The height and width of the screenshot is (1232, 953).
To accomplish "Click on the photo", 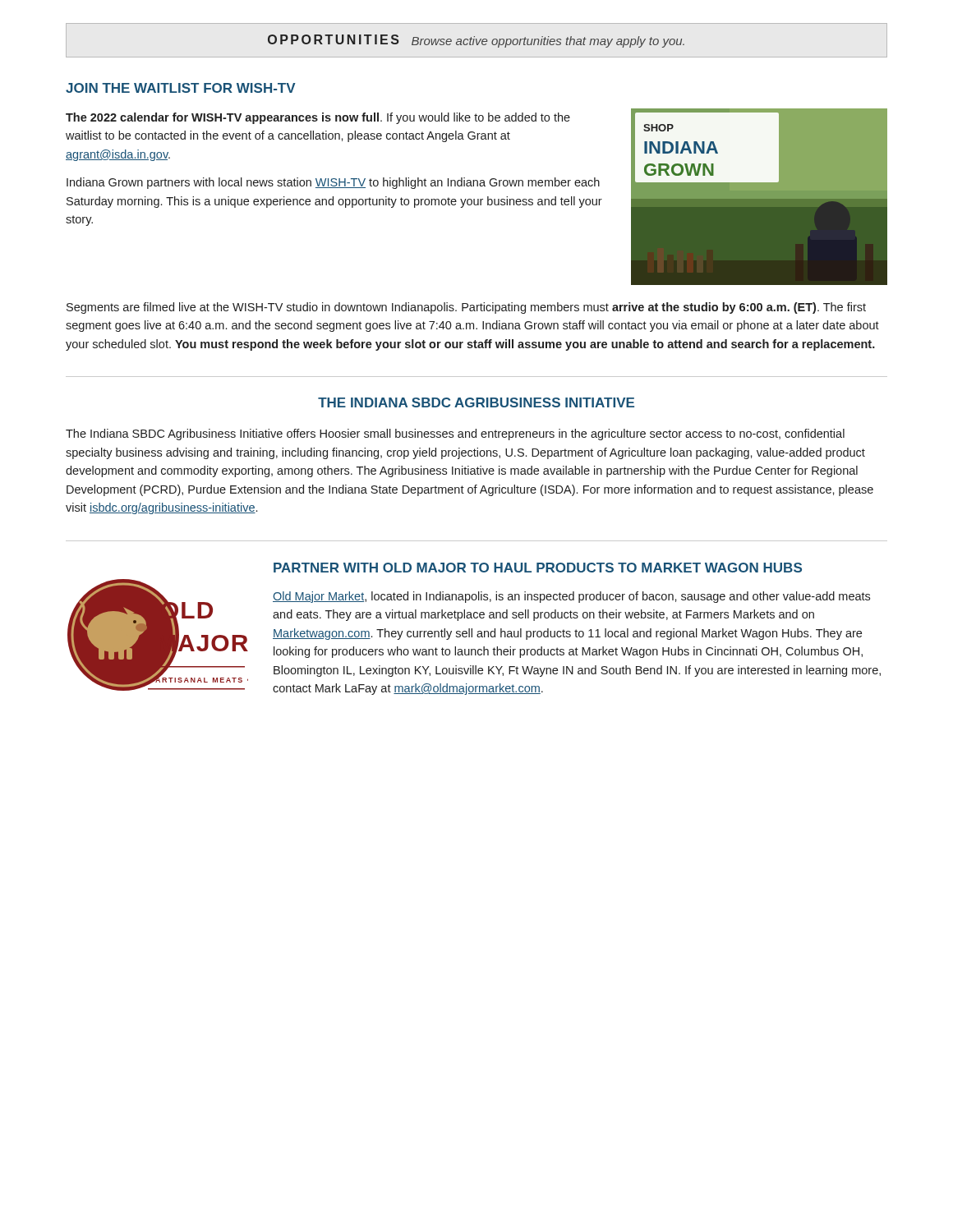I will [x=759, y=197].
